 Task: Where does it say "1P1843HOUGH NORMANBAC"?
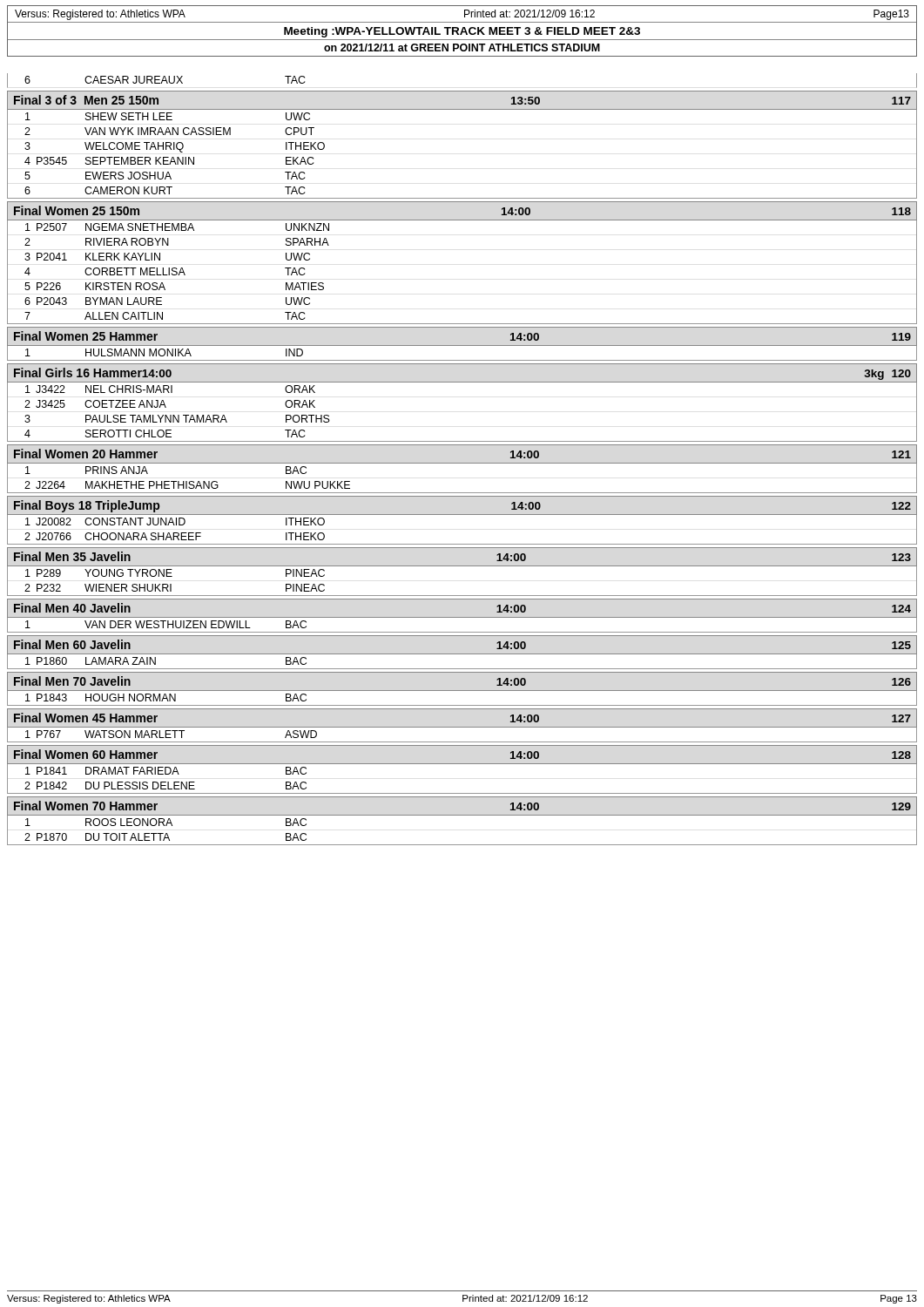tap(462, 698)
